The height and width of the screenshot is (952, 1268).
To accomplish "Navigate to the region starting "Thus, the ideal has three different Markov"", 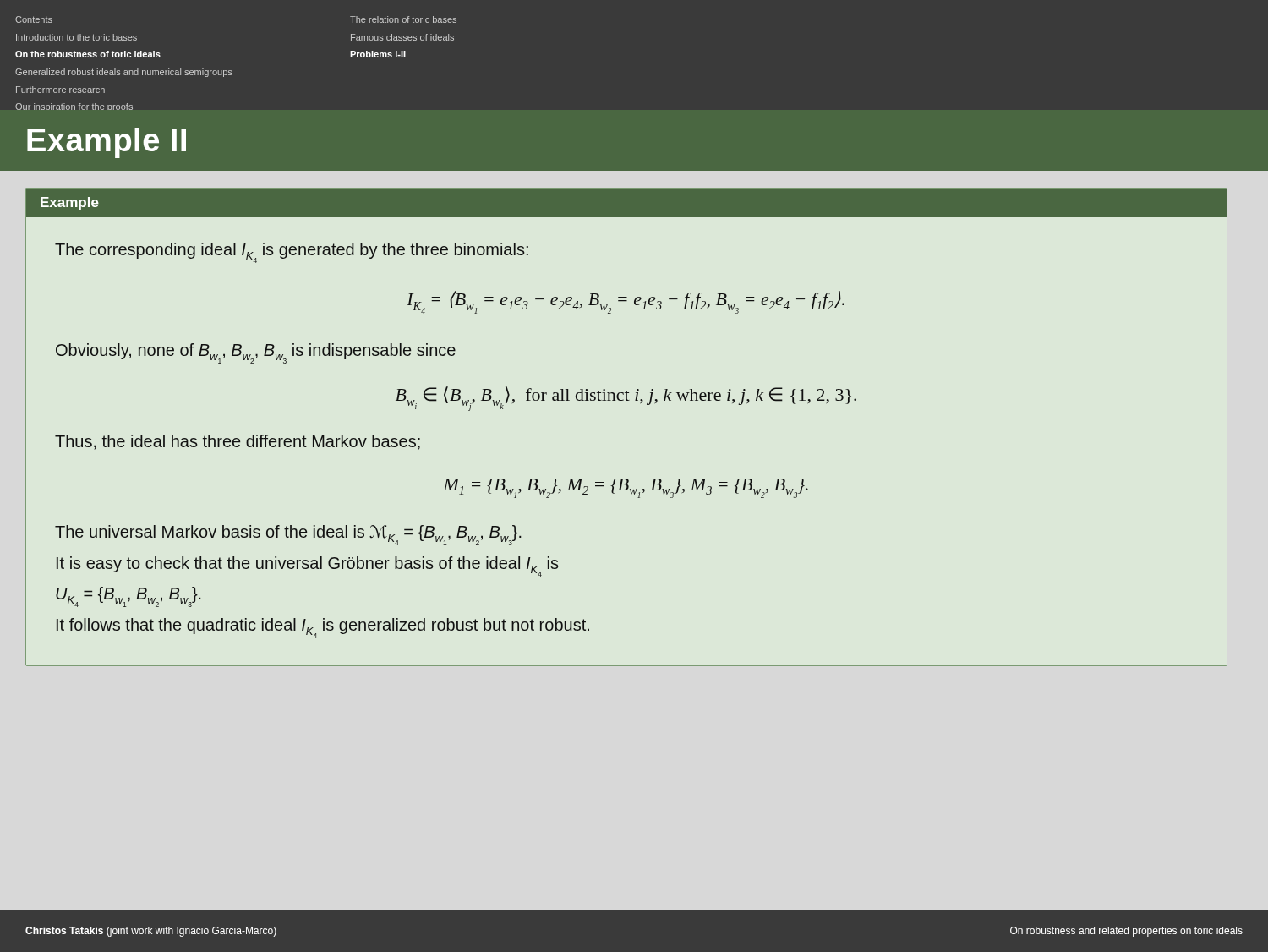I will tap(238, 441).
